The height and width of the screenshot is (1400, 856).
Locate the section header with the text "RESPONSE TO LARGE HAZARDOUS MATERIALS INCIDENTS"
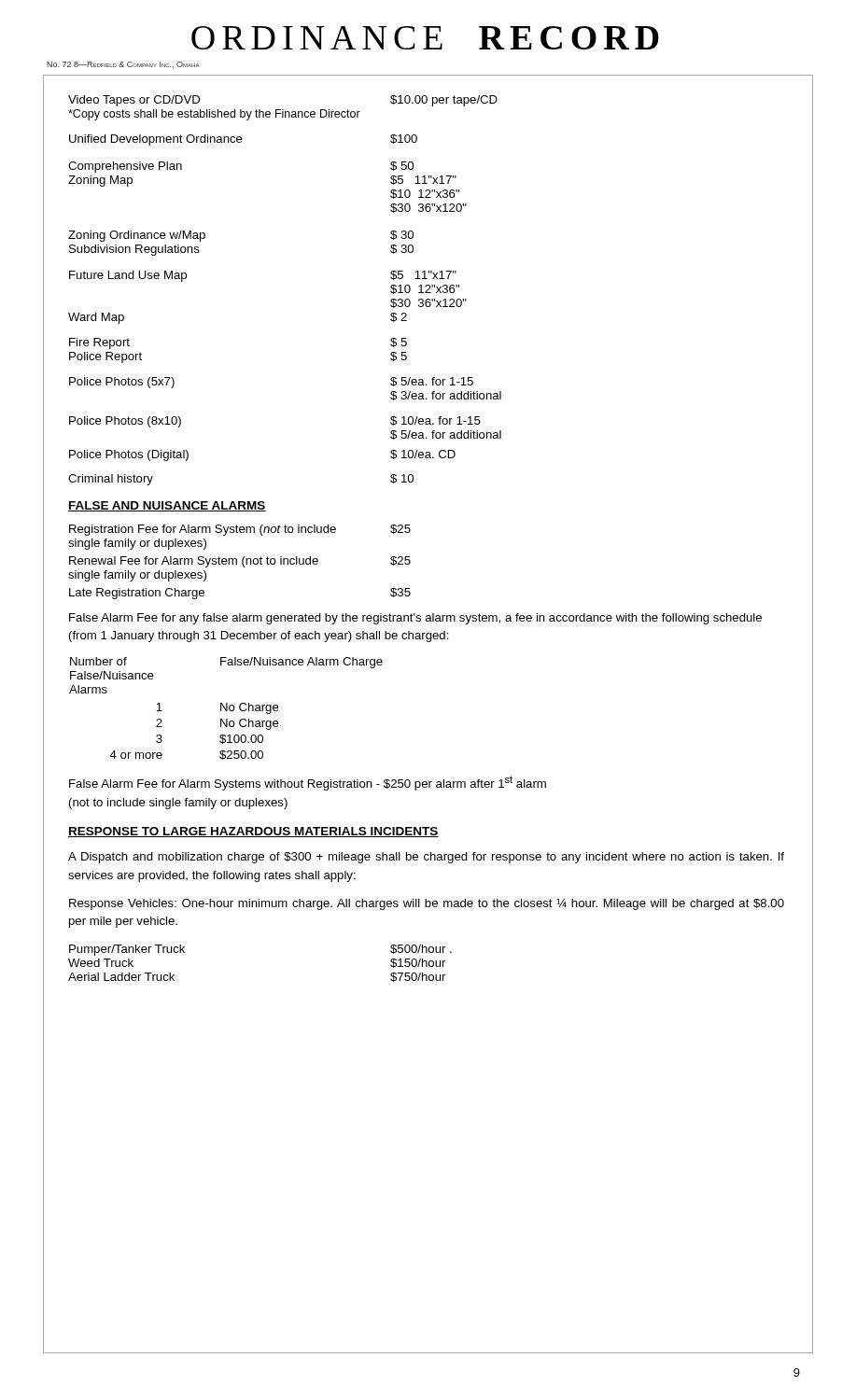click(253, 831)
